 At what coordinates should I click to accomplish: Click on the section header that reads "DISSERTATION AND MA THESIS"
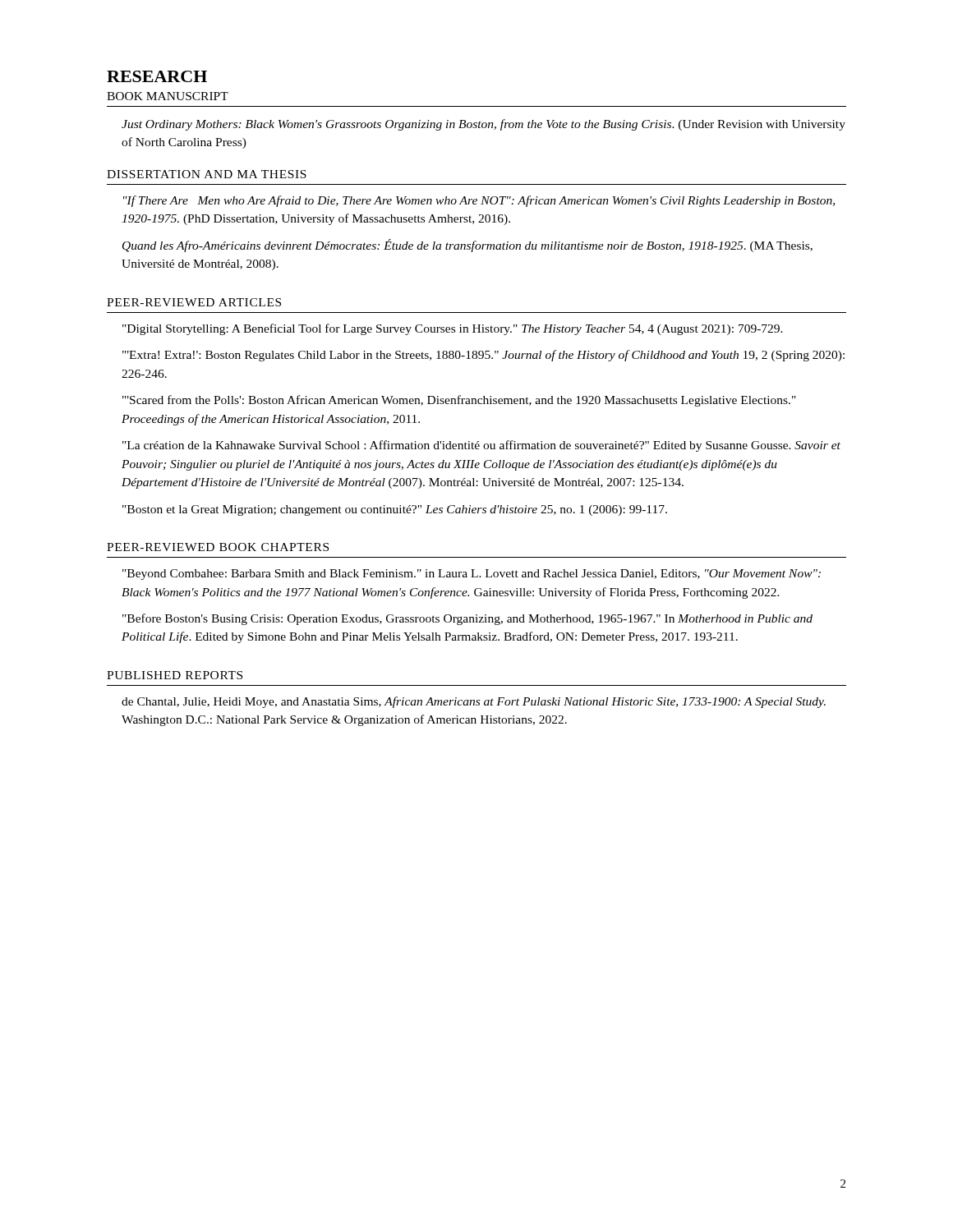coord(207,174)
